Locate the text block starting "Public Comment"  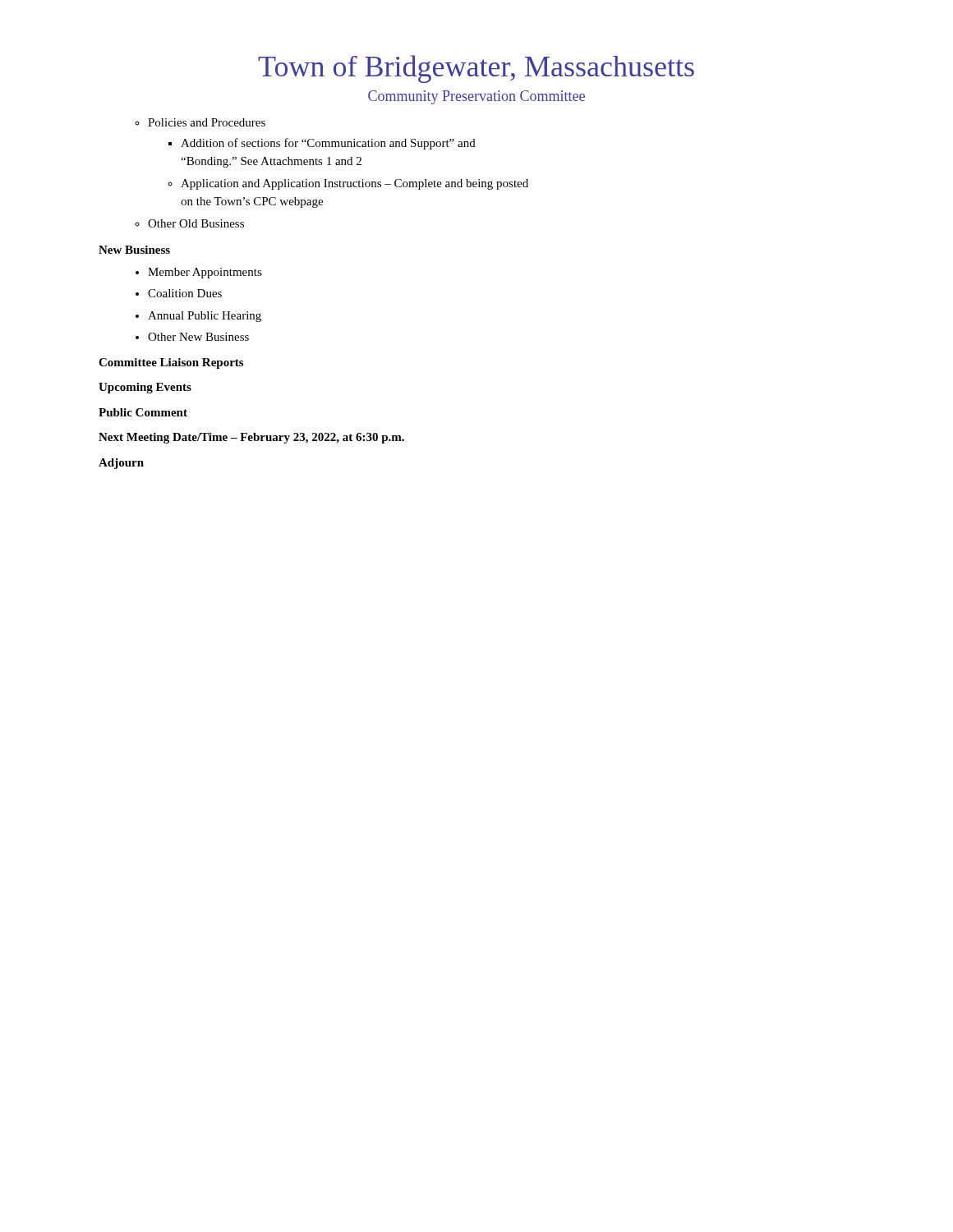pyautogui.click(x=143, y=412)
